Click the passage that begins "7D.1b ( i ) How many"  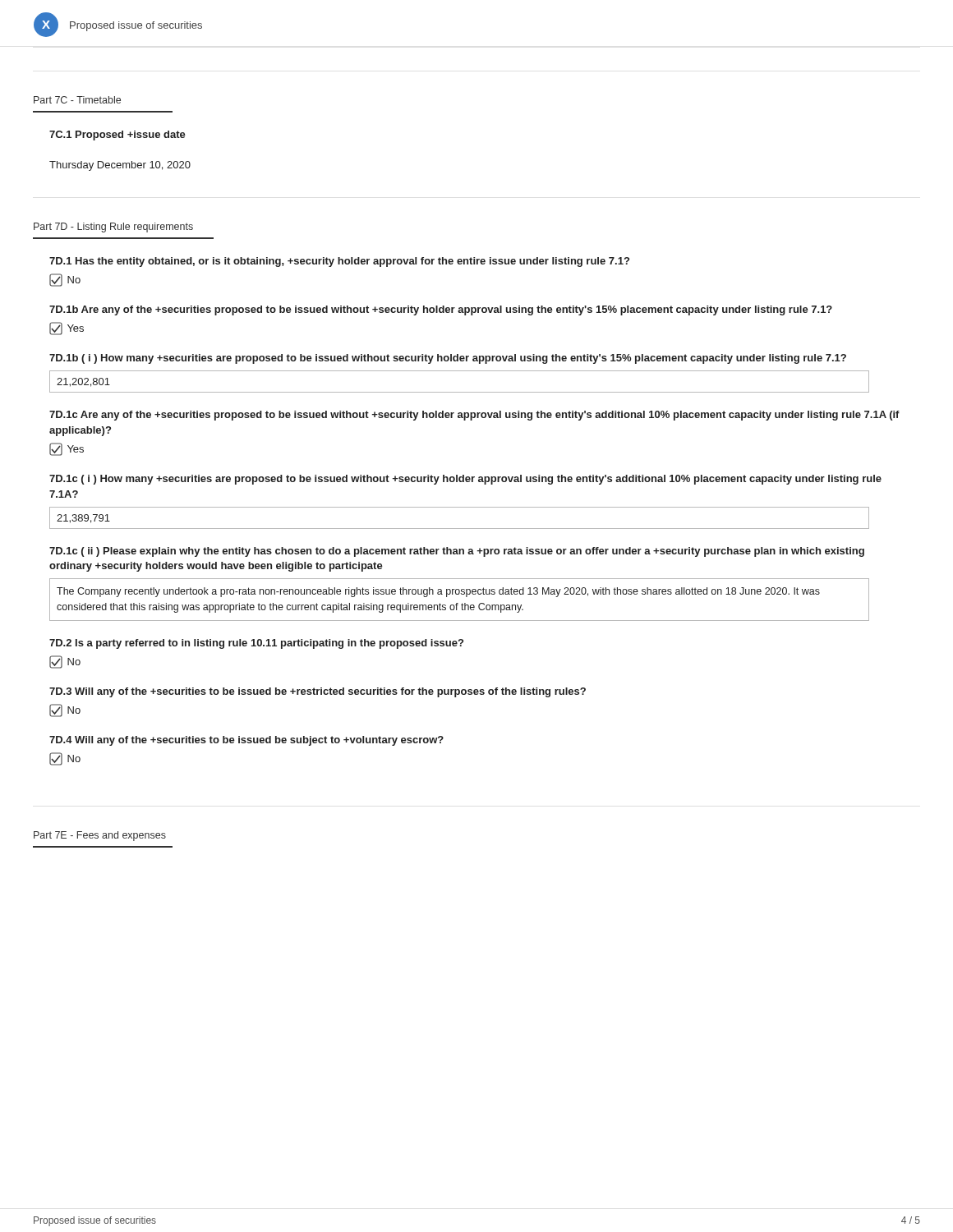coord(476,372)
